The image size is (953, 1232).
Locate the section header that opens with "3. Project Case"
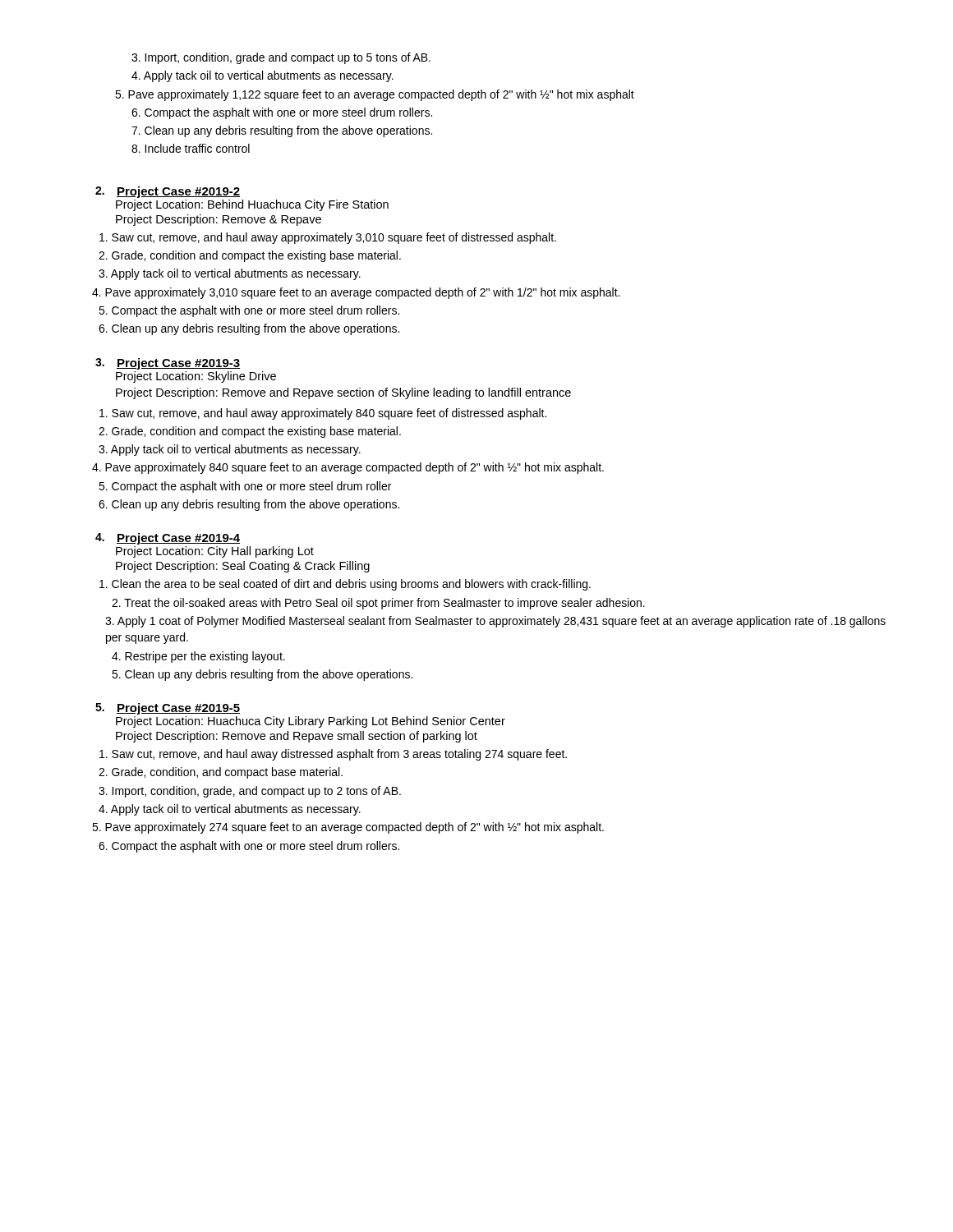click(x=168, y=362)
